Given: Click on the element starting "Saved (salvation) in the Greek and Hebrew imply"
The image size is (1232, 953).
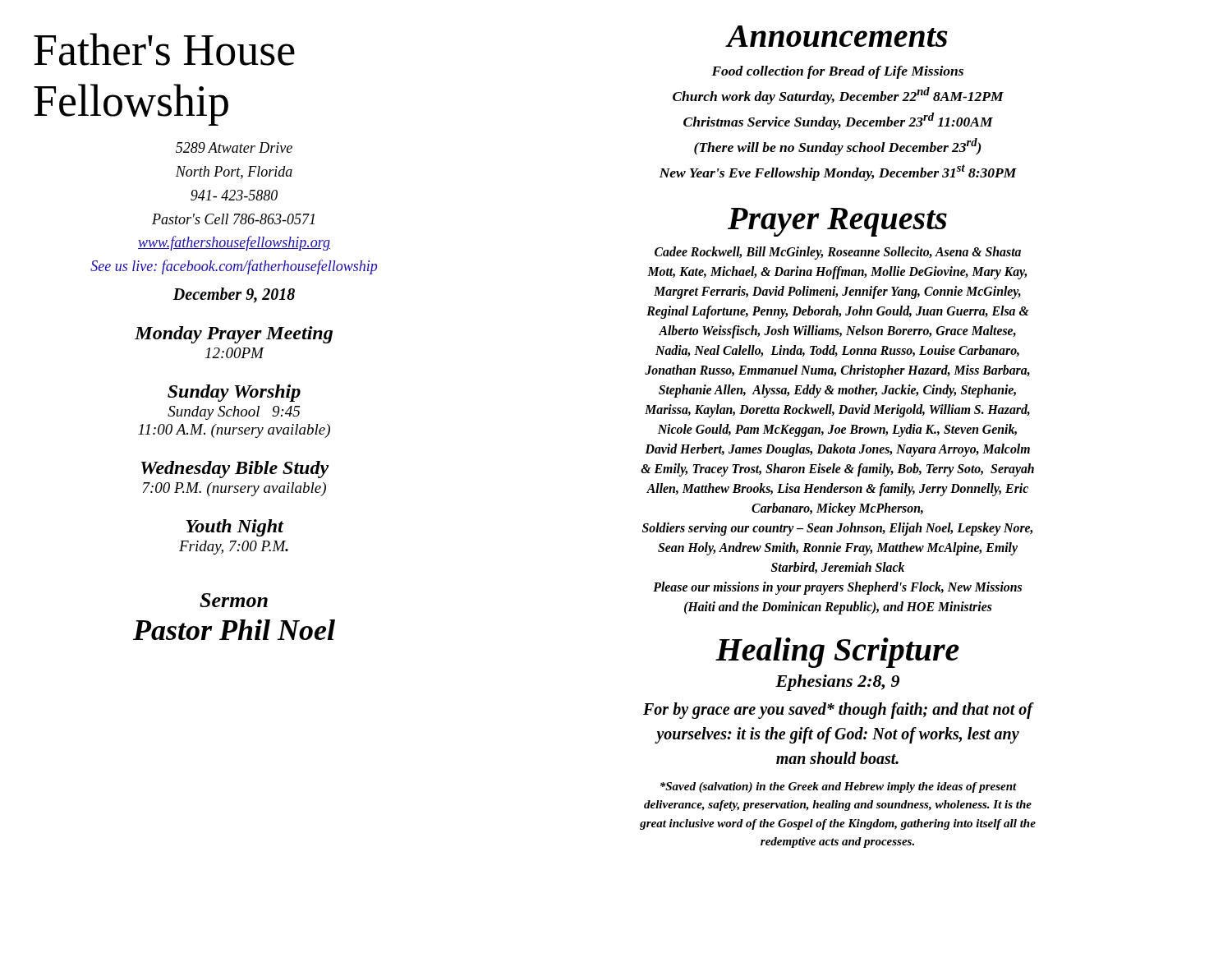Looking at the screenshot, I should (x=838, y=814).
